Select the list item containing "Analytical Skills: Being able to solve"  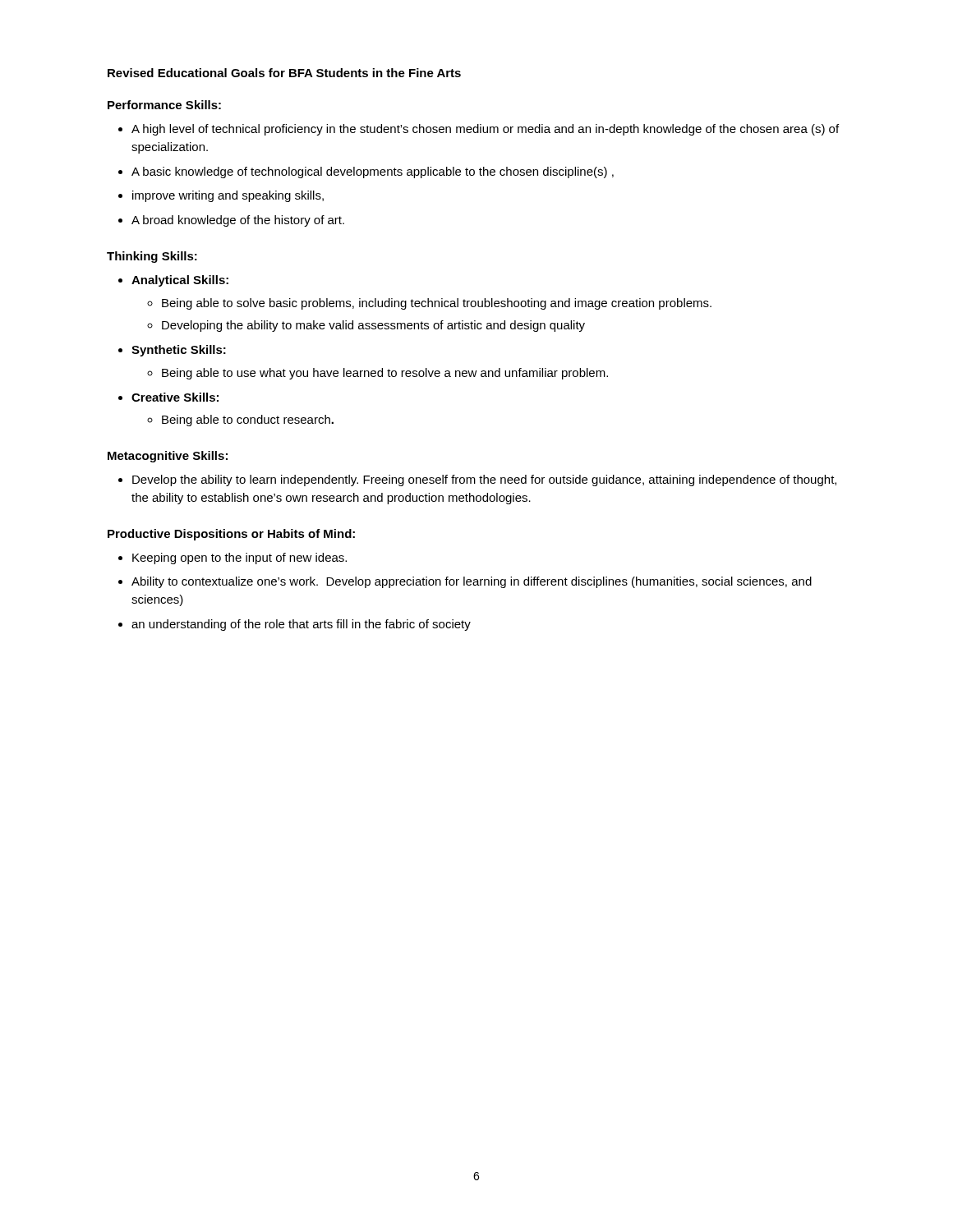tap(489, 303)
